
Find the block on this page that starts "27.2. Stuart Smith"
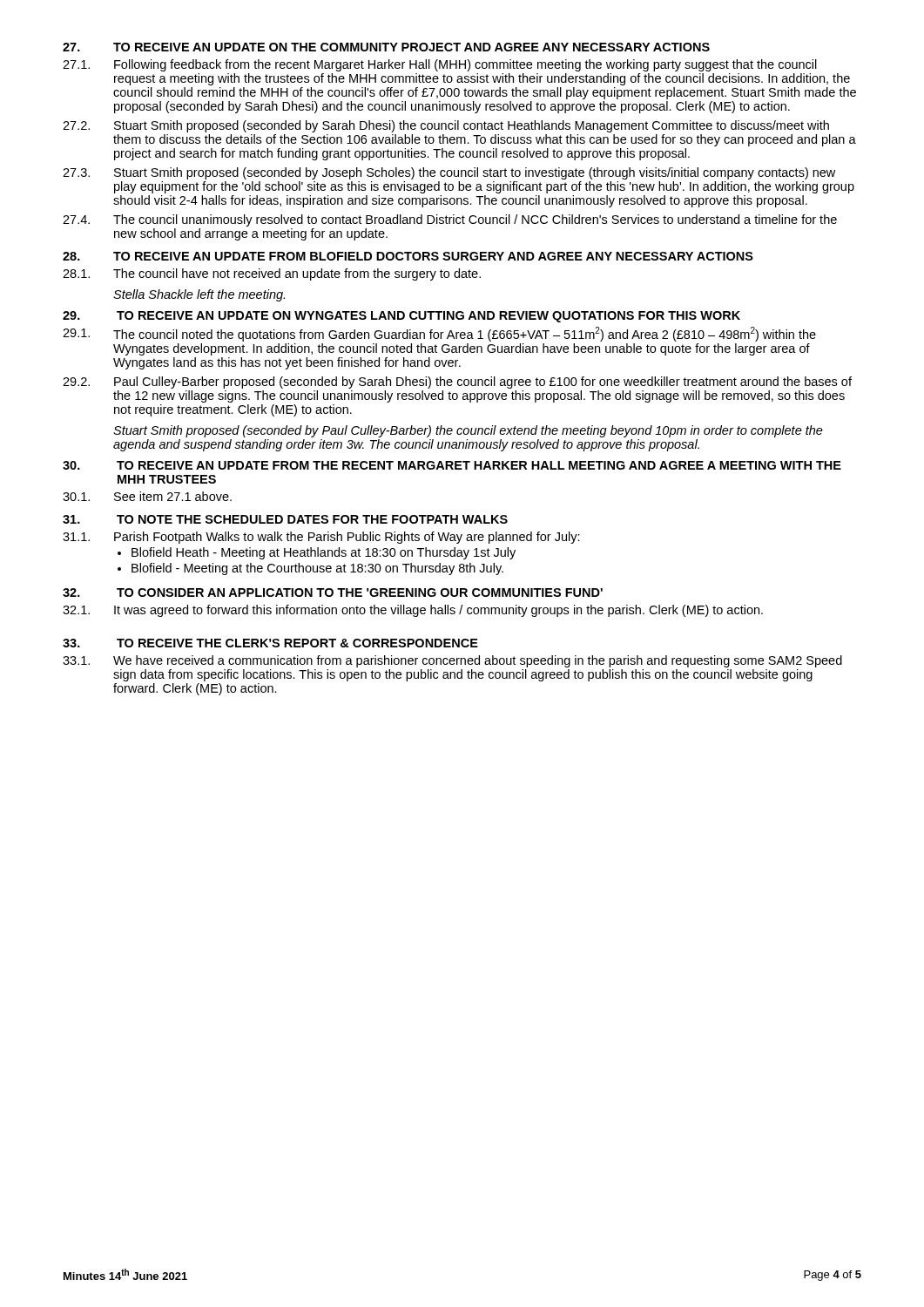point(462,139)
